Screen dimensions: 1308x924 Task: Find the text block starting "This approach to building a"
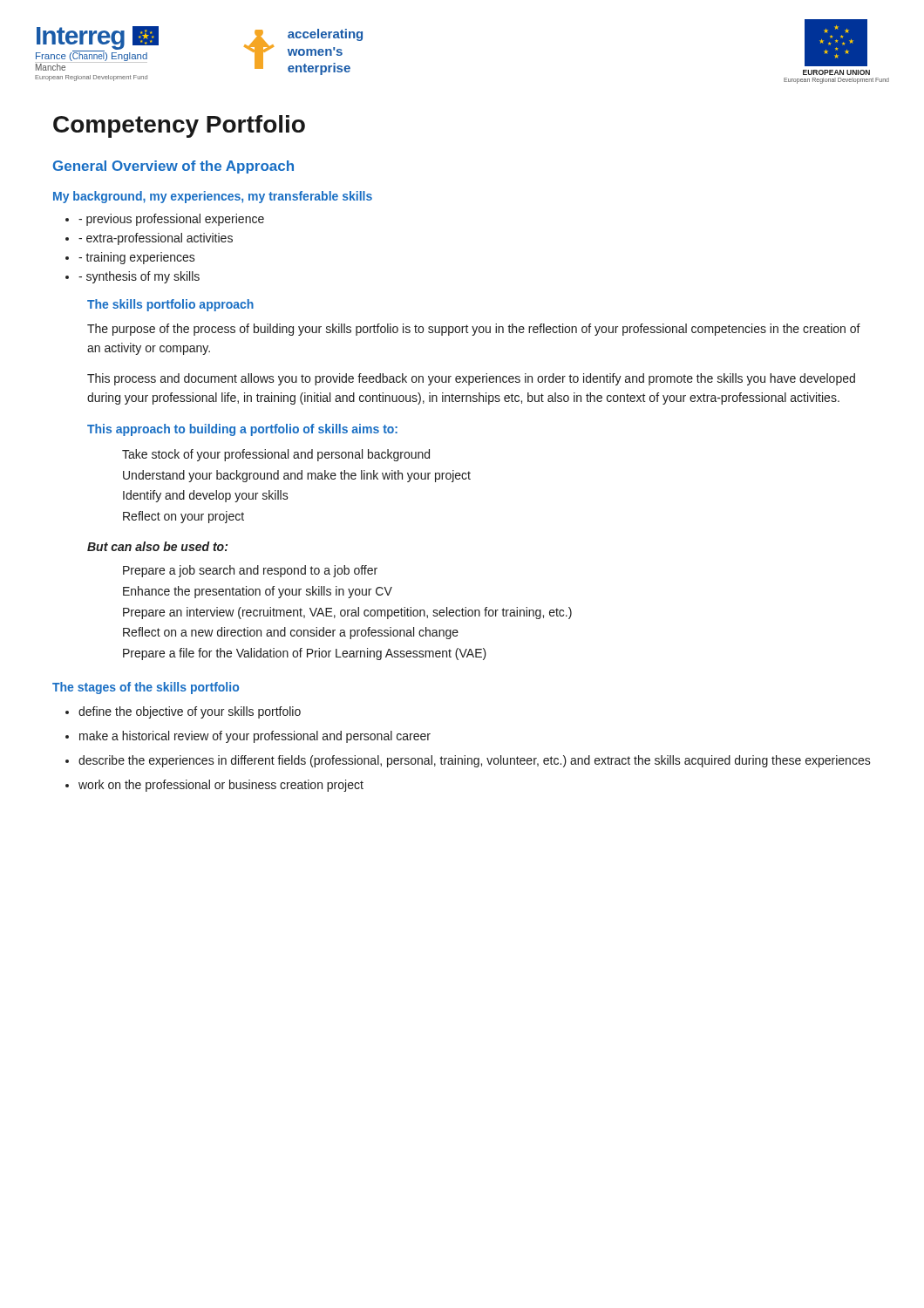click(x=243, y=429)
